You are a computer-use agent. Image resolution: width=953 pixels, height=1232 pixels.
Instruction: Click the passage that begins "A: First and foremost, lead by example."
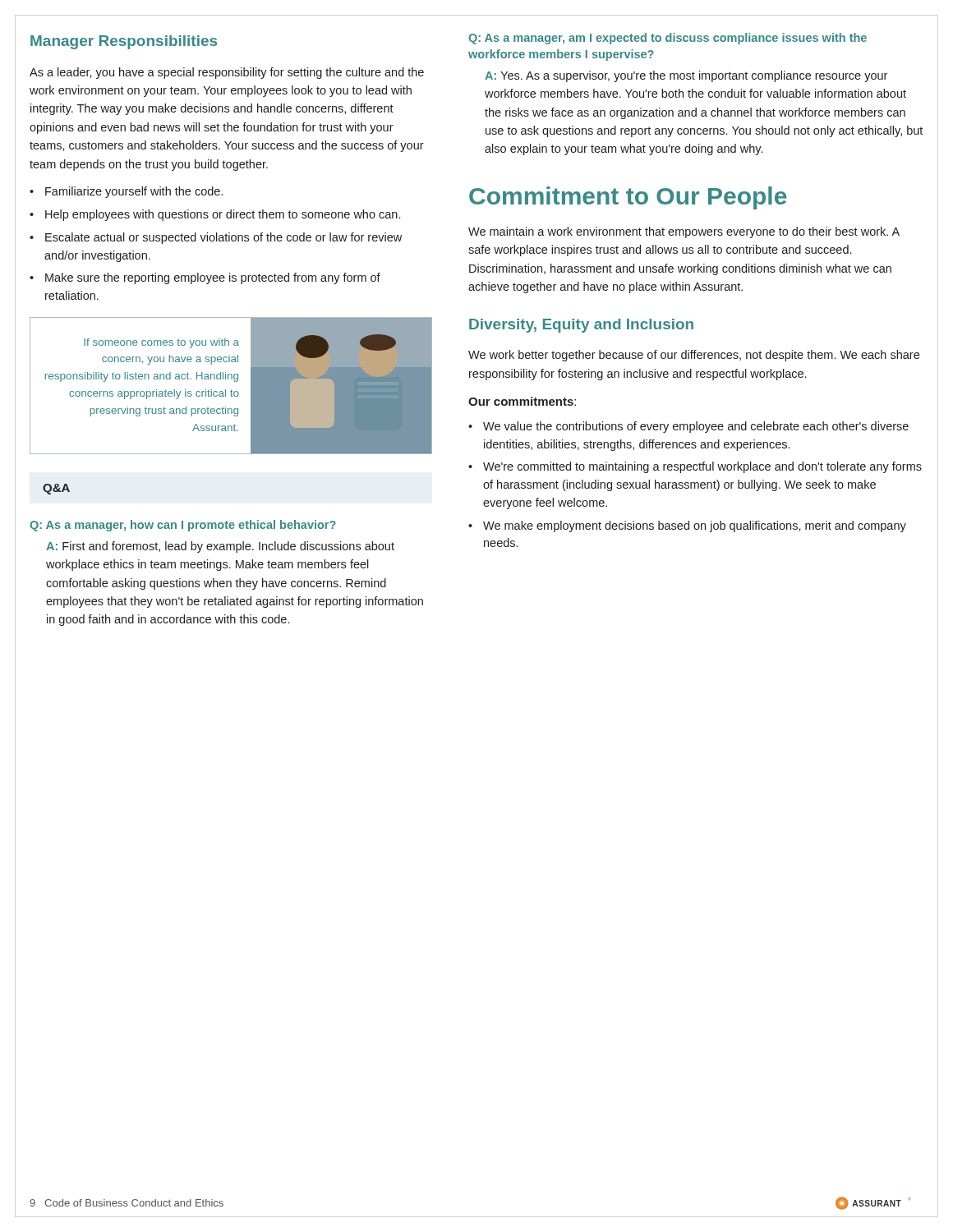tap(235, 583)
